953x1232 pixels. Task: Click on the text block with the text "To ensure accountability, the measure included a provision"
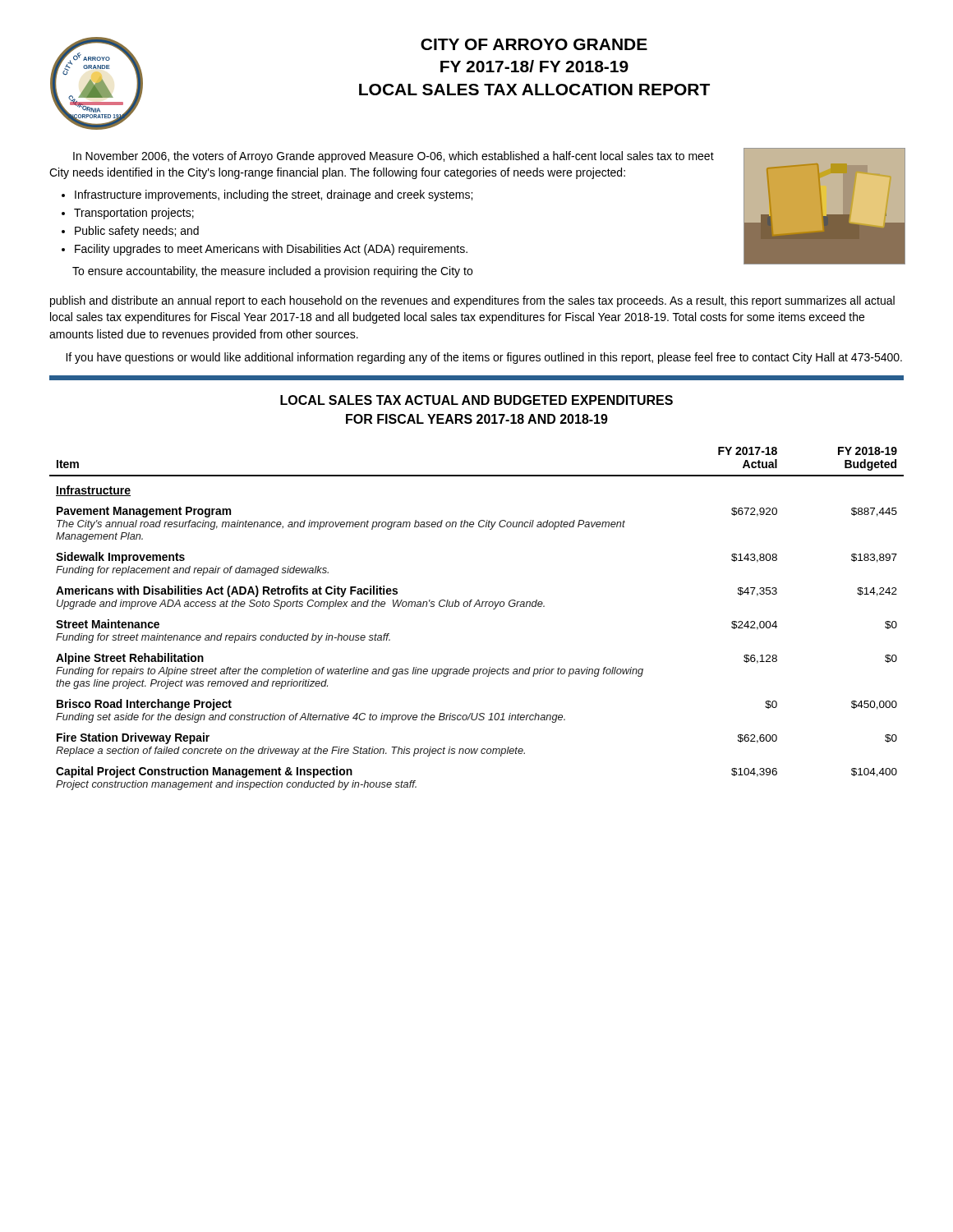point(390,271)
